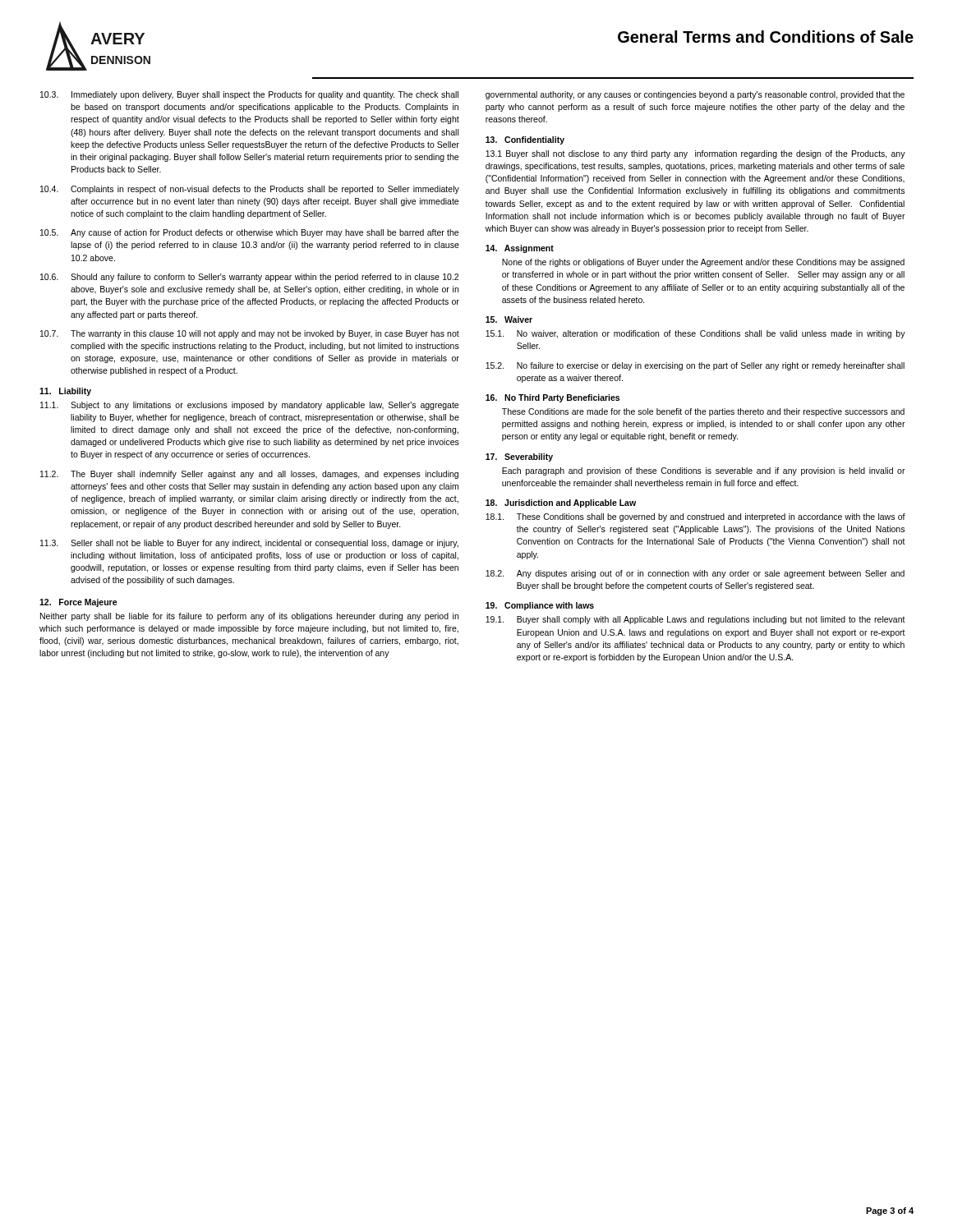This screenshot has height=1232, width=953.
Task: Point to the passage starting "19. Compliance with"
Action: tap(540, 606)
